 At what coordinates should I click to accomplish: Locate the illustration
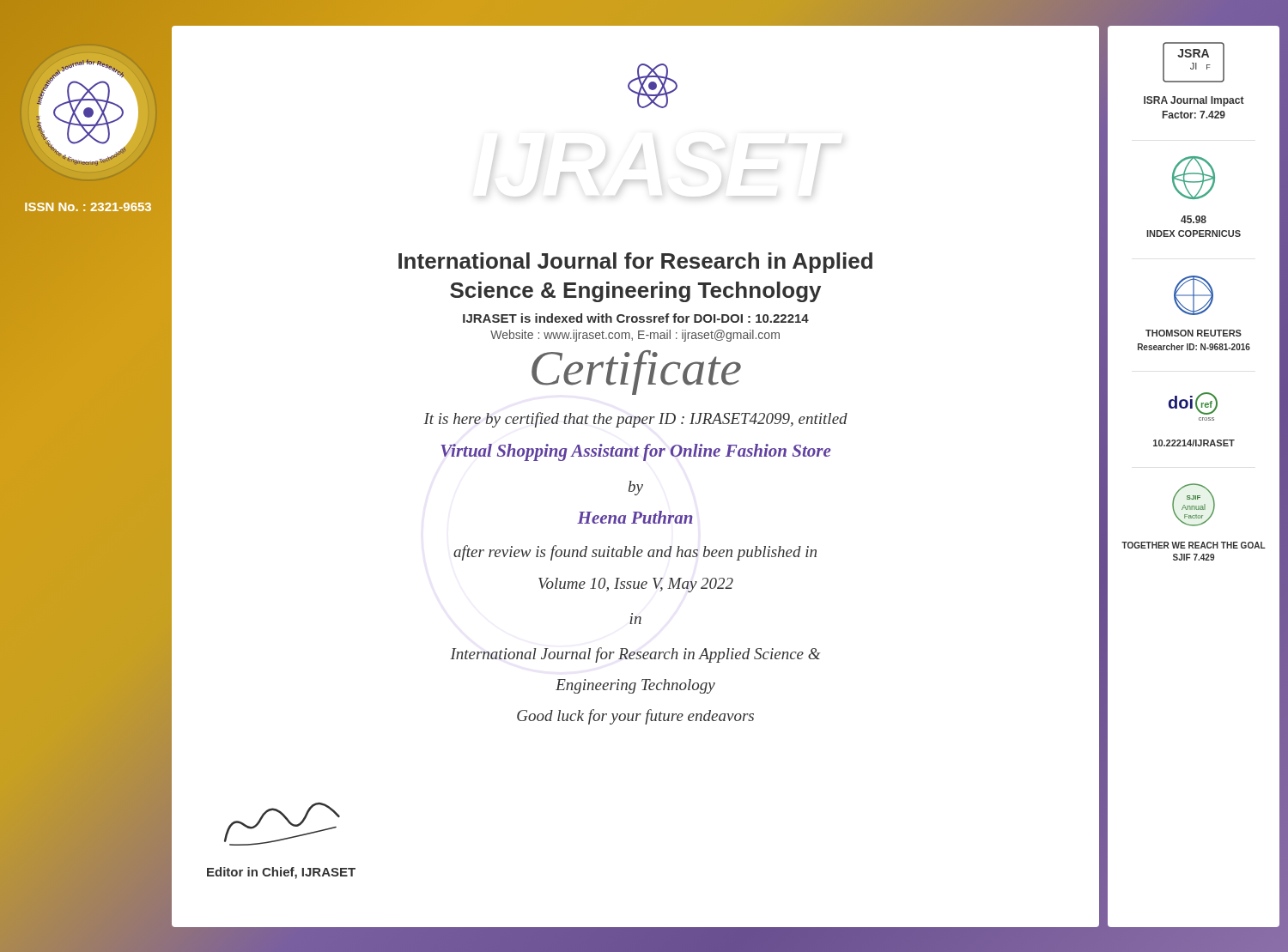pos(283,824)
